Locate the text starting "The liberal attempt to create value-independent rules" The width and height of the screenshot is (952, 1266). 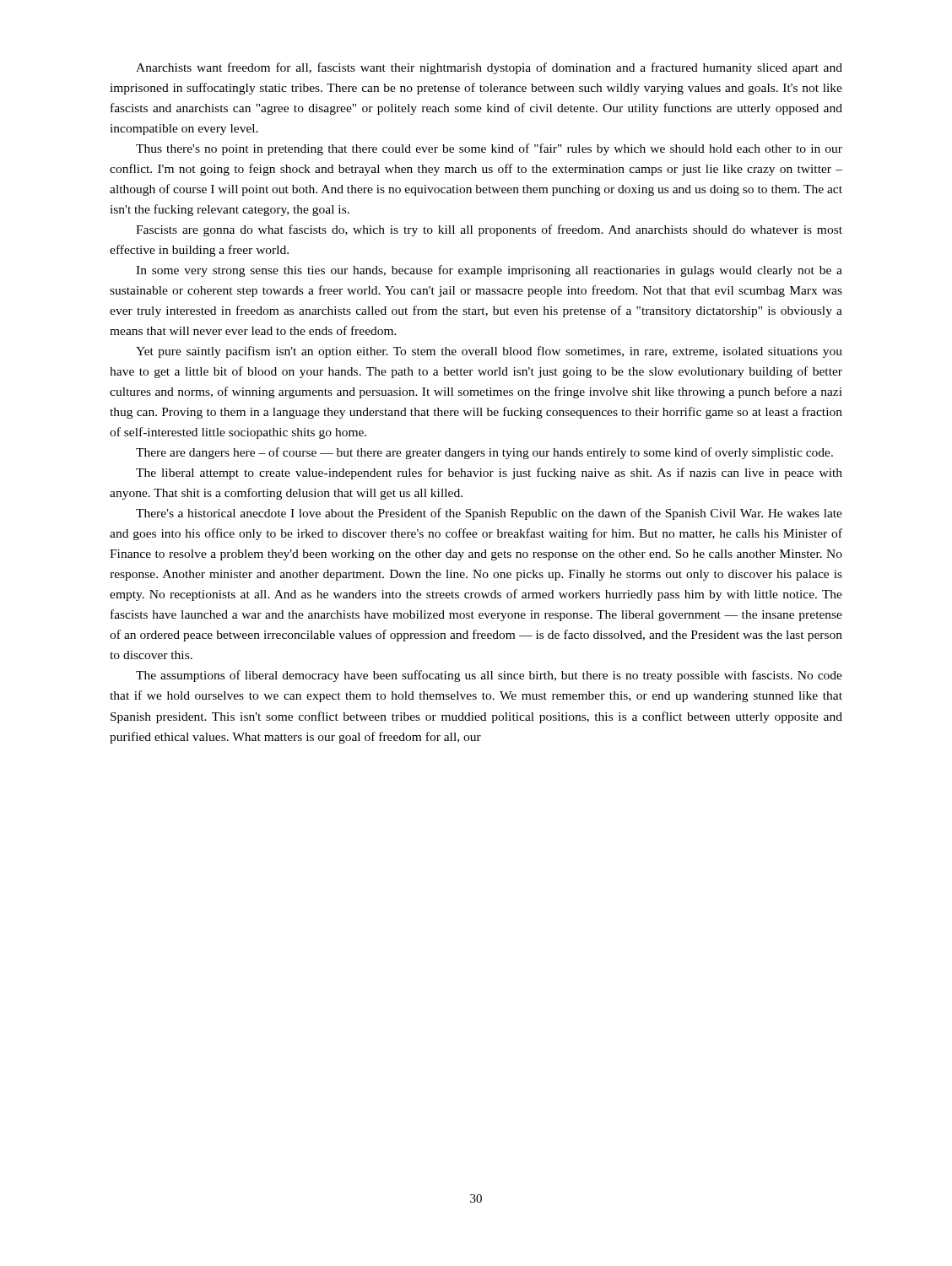476,483
